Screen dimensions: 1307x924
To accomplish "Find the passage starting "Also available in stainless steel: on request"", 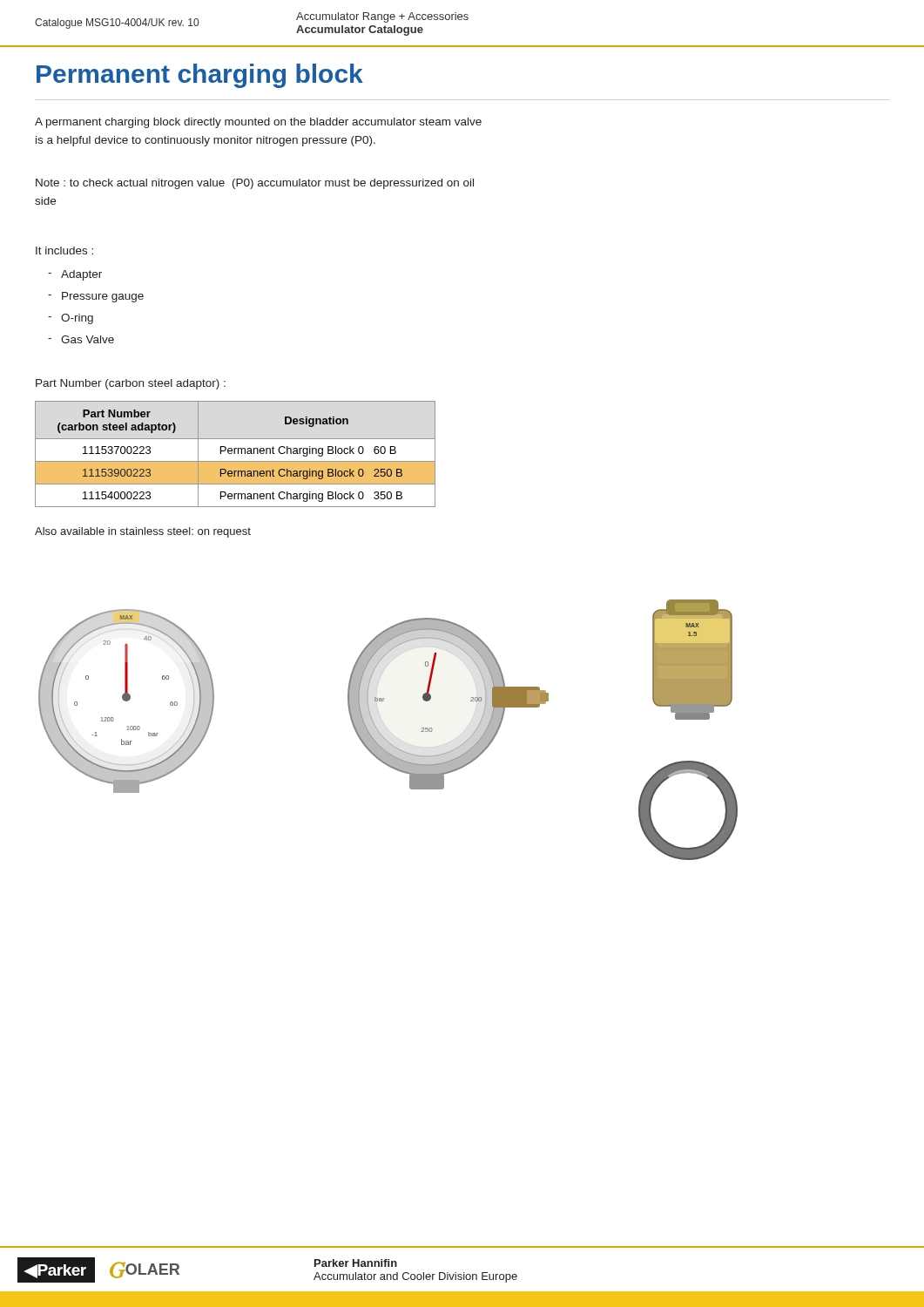I will [x=143, y=531].
